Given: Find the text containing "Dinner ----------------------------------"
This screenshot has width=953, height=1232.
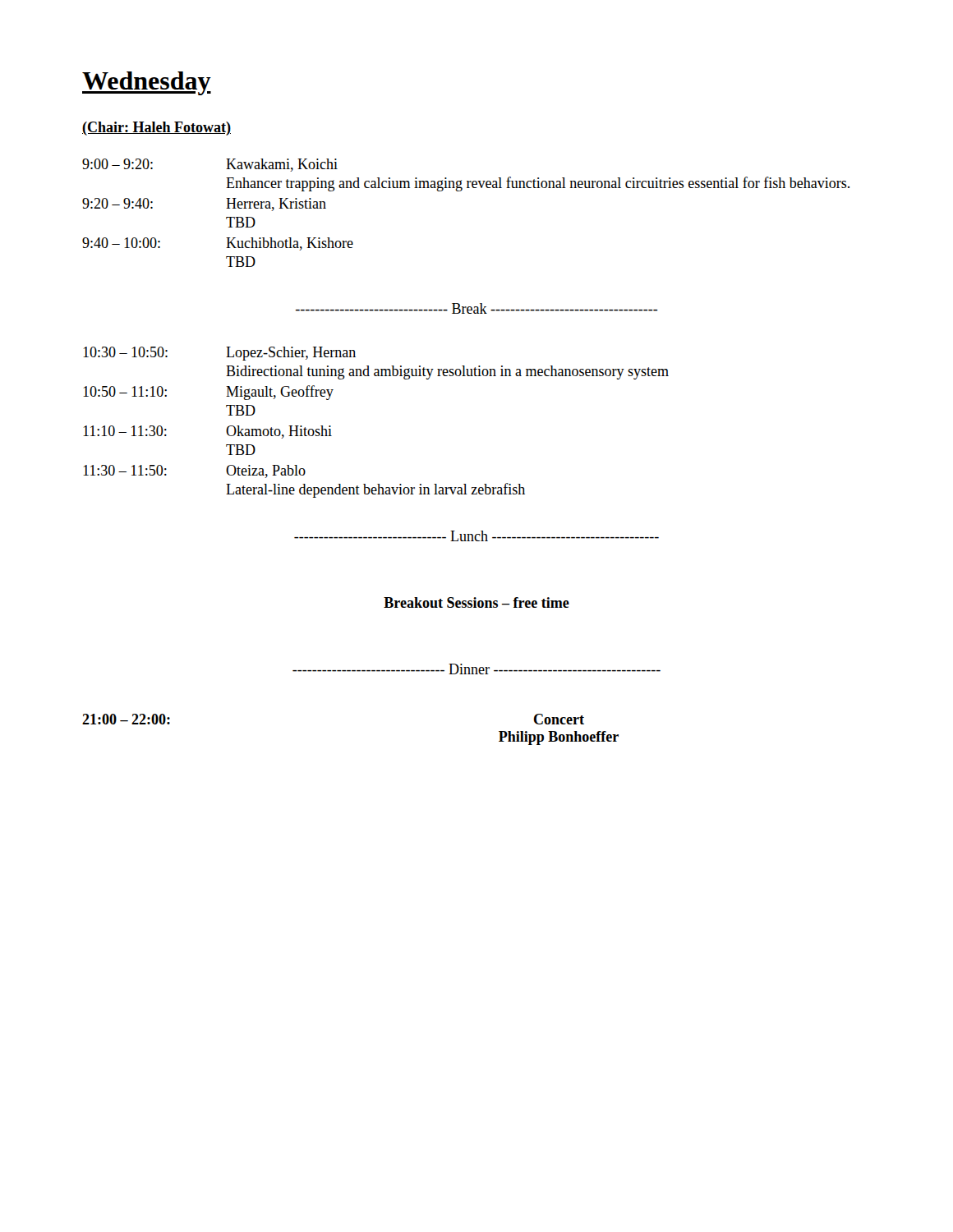Looking at the screenshot, I should click(476, 669).
